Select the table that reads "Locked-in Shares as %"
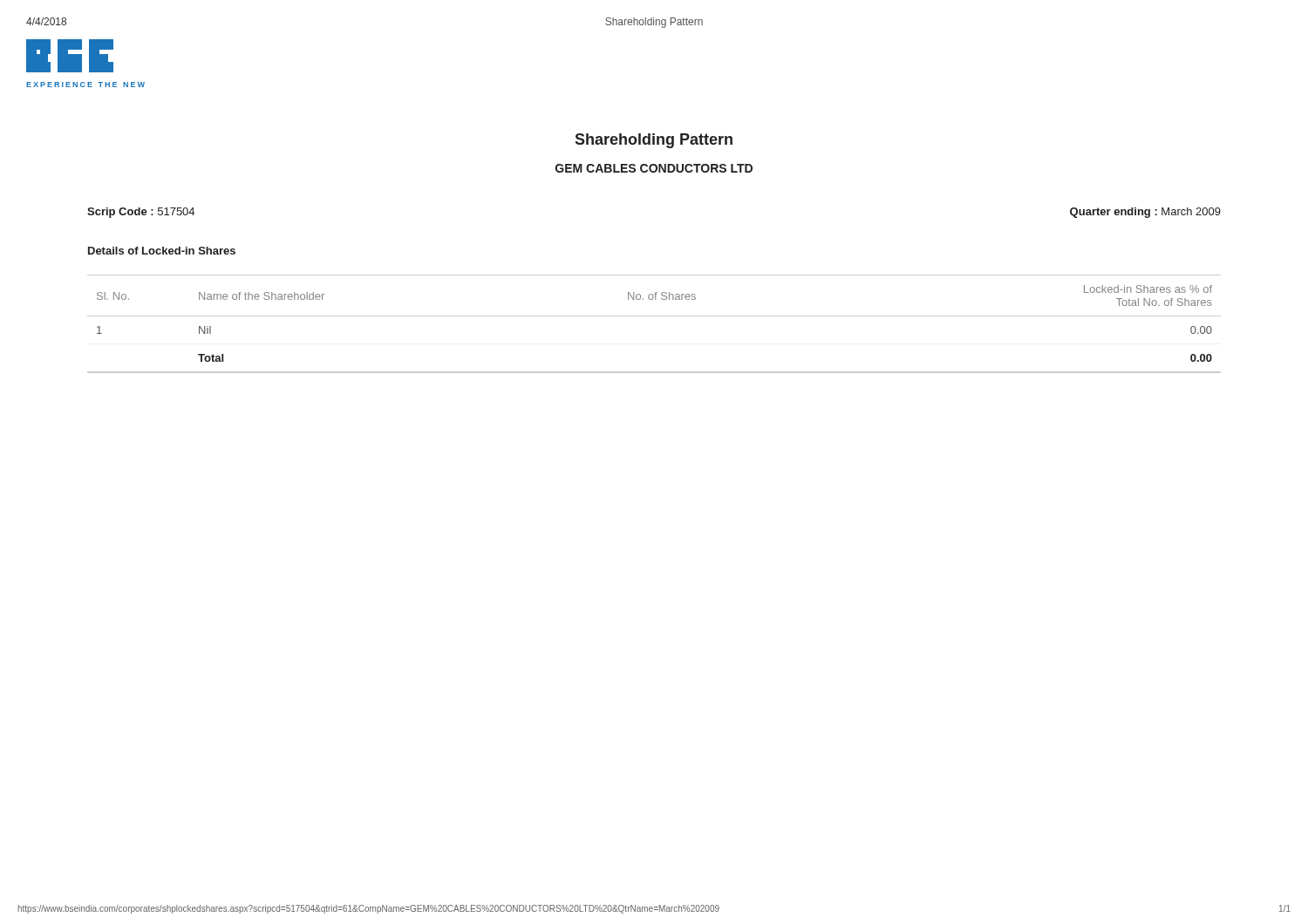The image size is (1308, 924). tap(654, 324)
